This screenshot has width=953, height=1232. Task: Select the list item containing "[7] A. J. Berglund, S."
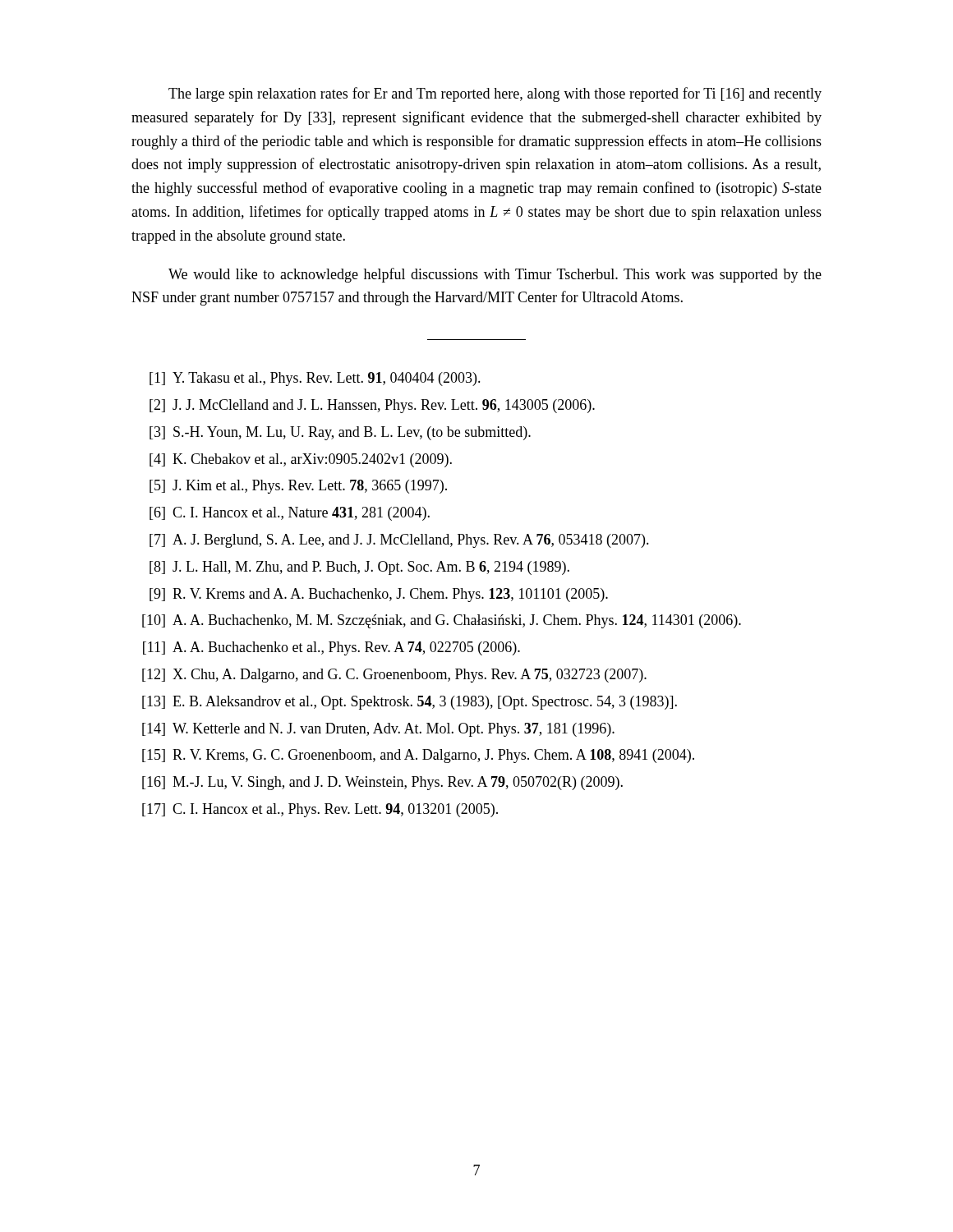476,540
